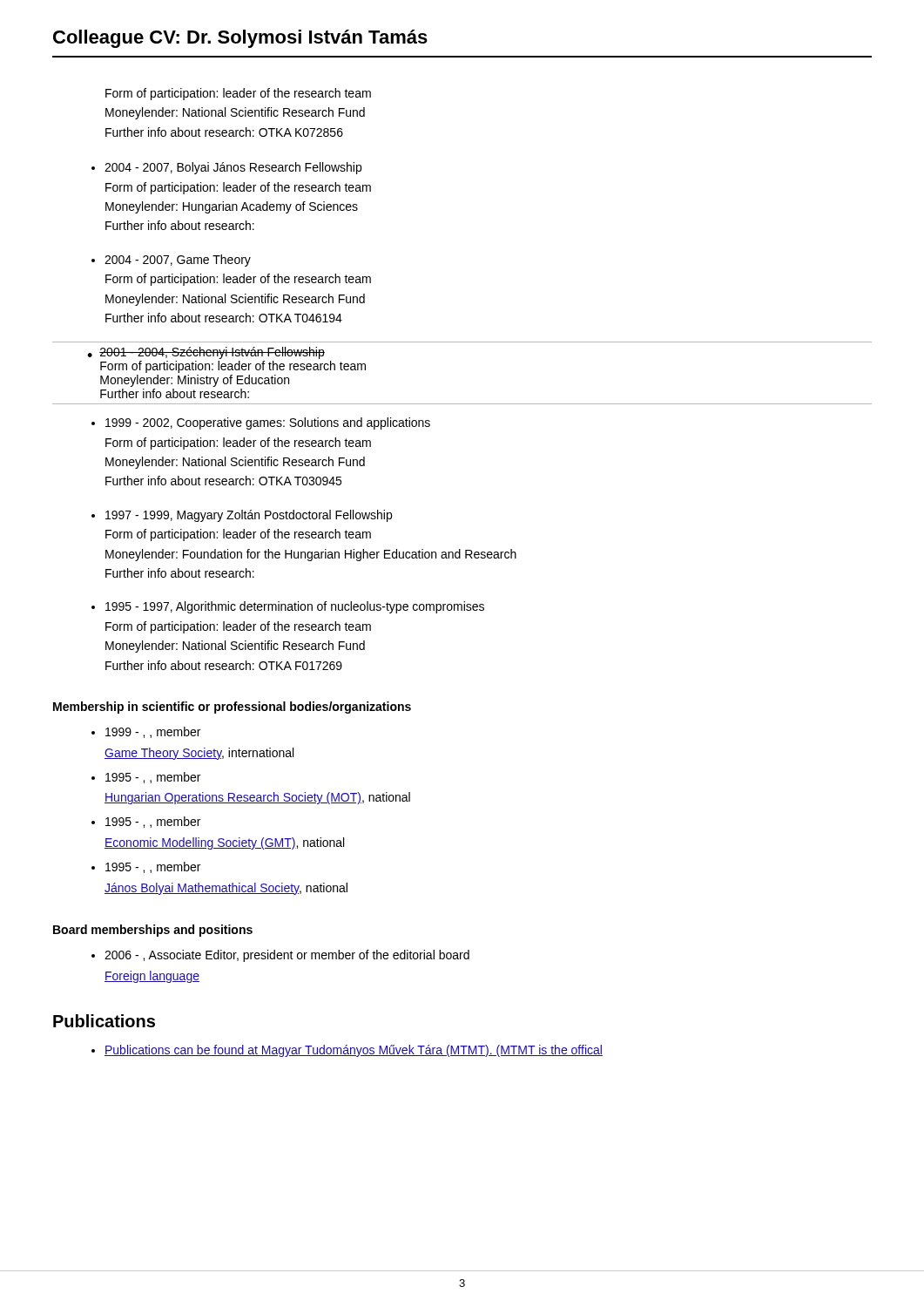This screenshot has width=924, height=1307.
Task: Select the element starting "1997 - 1999, Magyary Zoltán Postdoctoral Fellowship"
Action: tap(311, 544)
